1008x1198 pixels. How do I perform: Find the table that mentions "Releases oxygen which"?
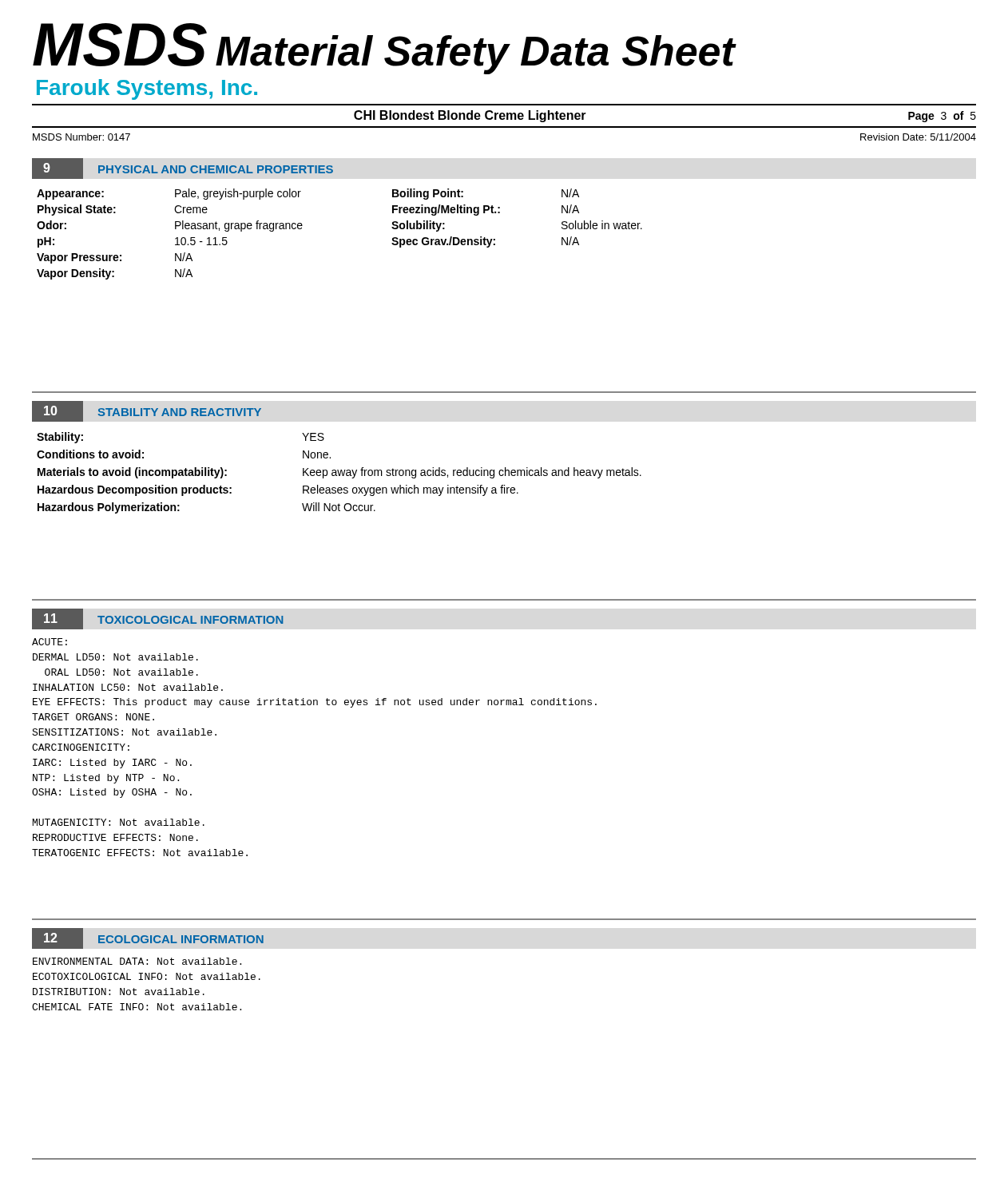[504, 472]
